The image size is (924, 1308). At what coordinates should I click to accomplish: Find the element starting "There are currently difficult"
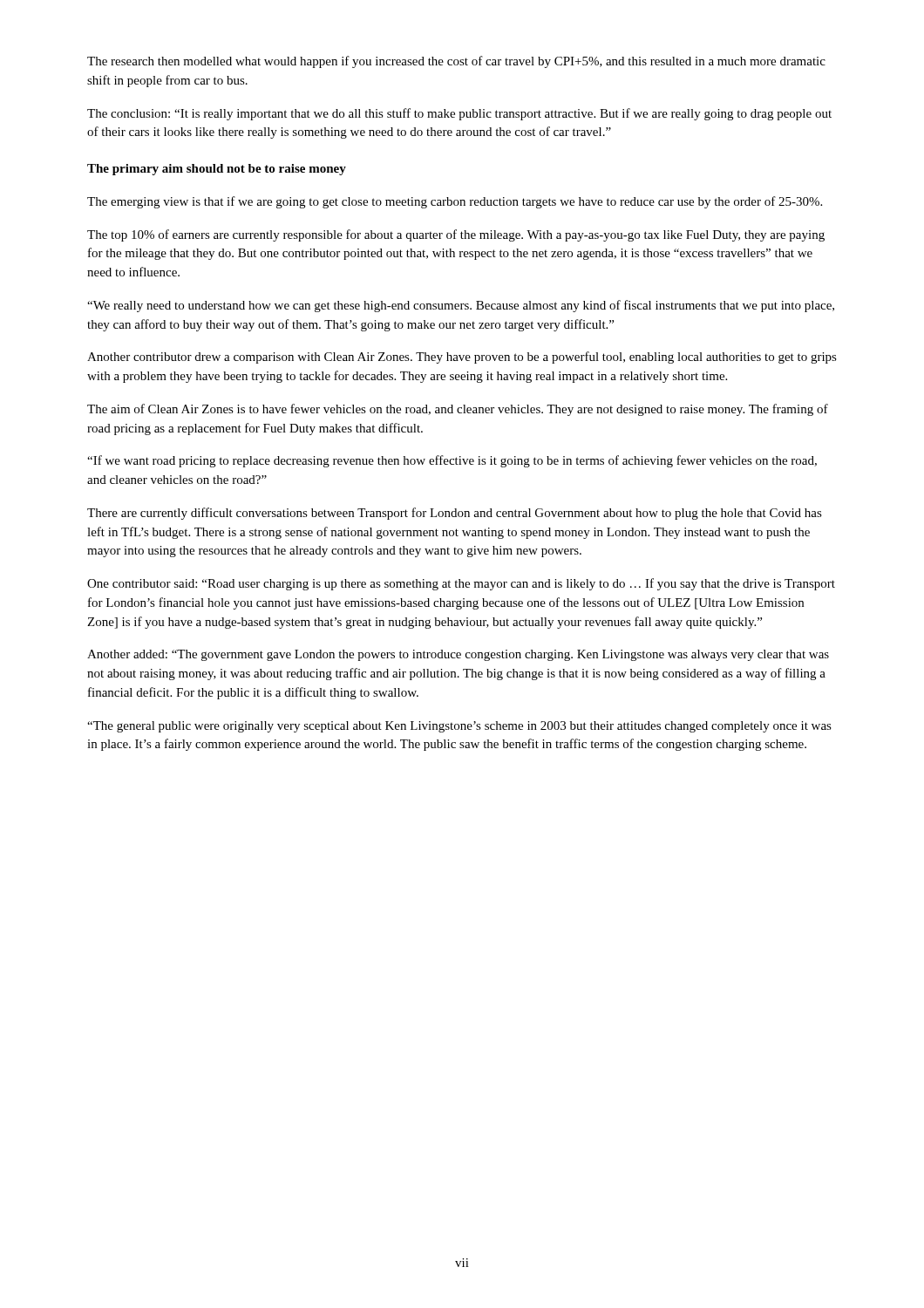[455, 532]
